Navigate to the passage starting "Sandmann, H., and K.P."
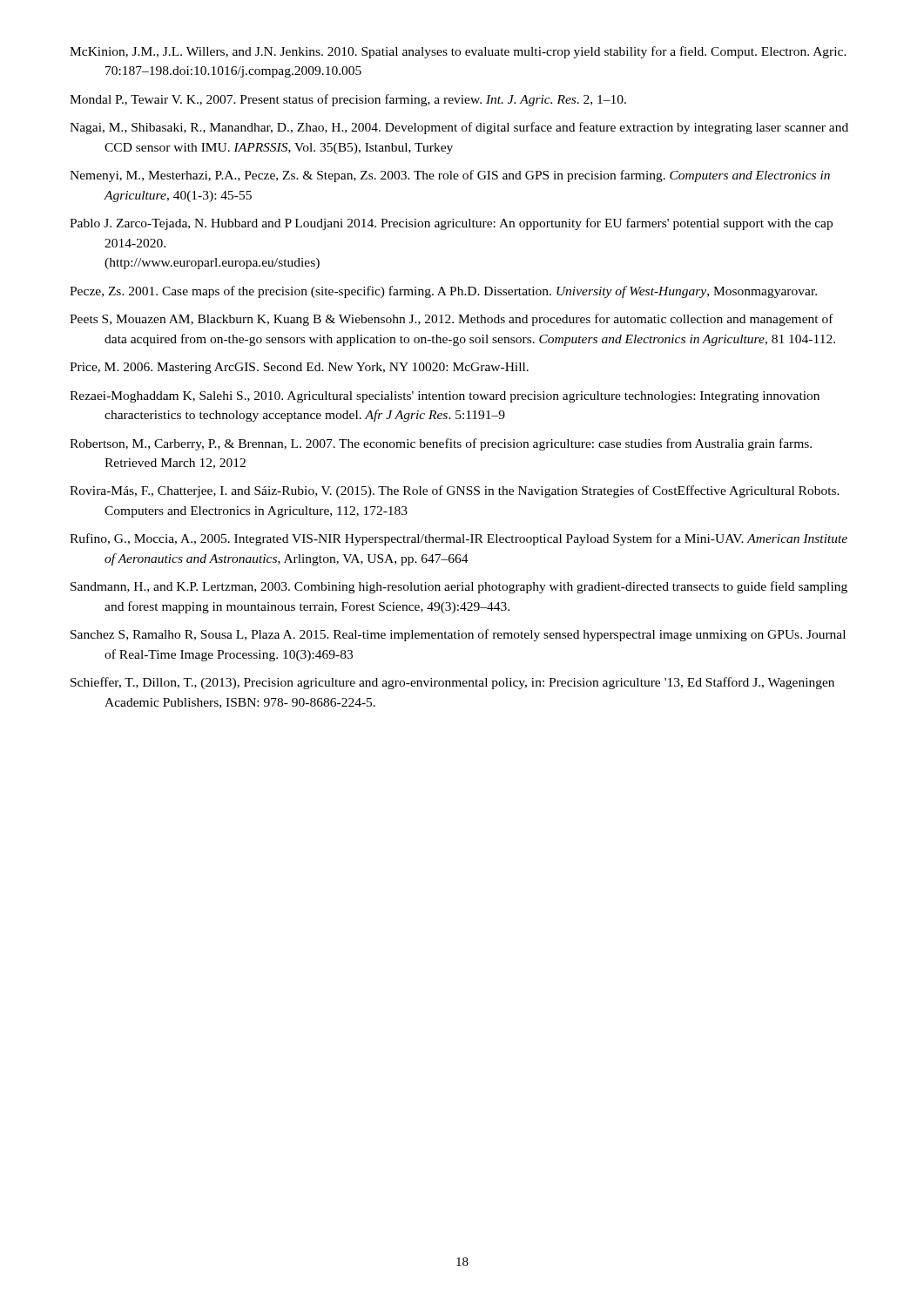The image size is (924, 1307). pos(459,596)
